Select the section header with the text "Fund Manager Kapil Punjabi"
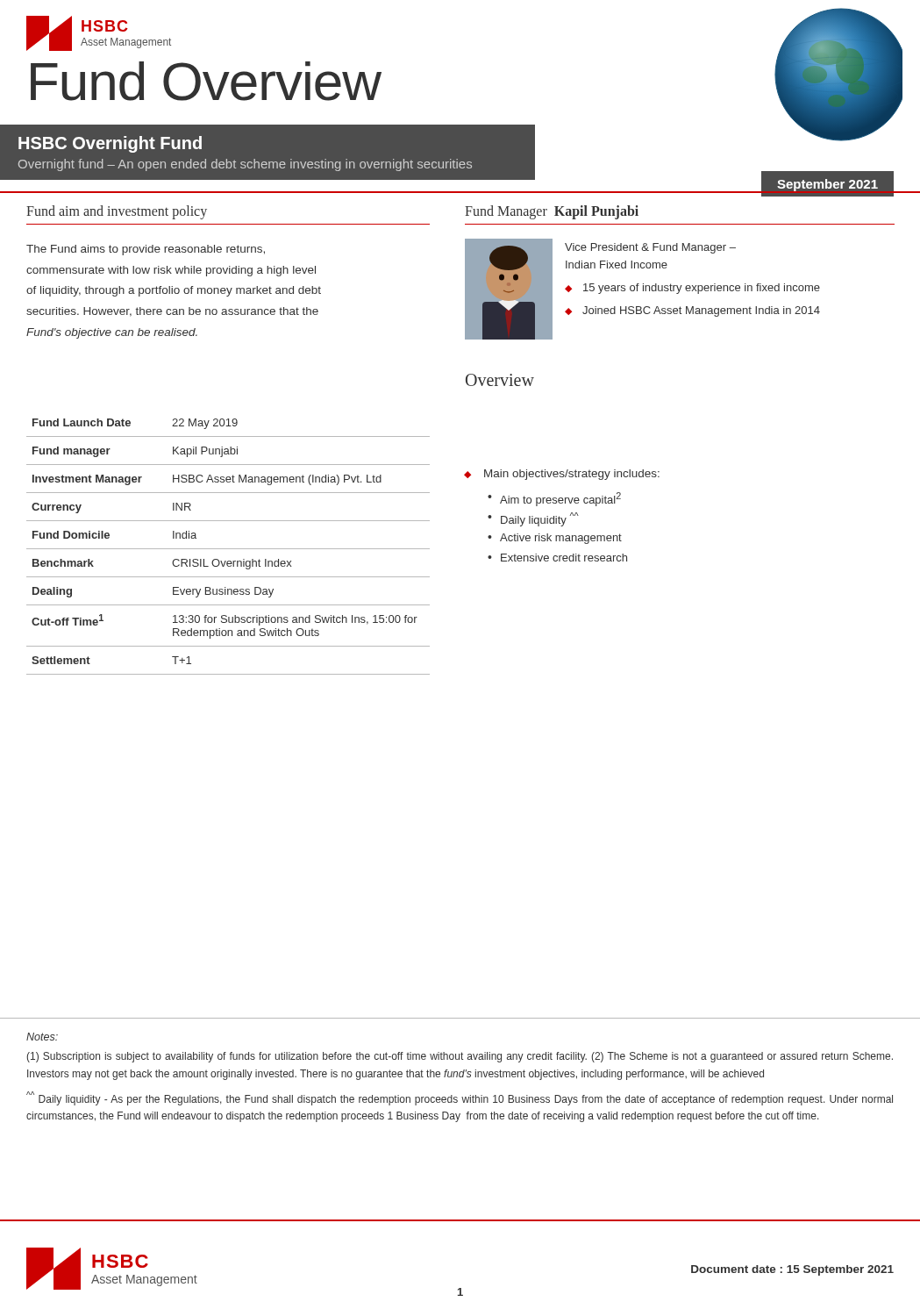Screen dimensions: 1316x920 (680, 214)
